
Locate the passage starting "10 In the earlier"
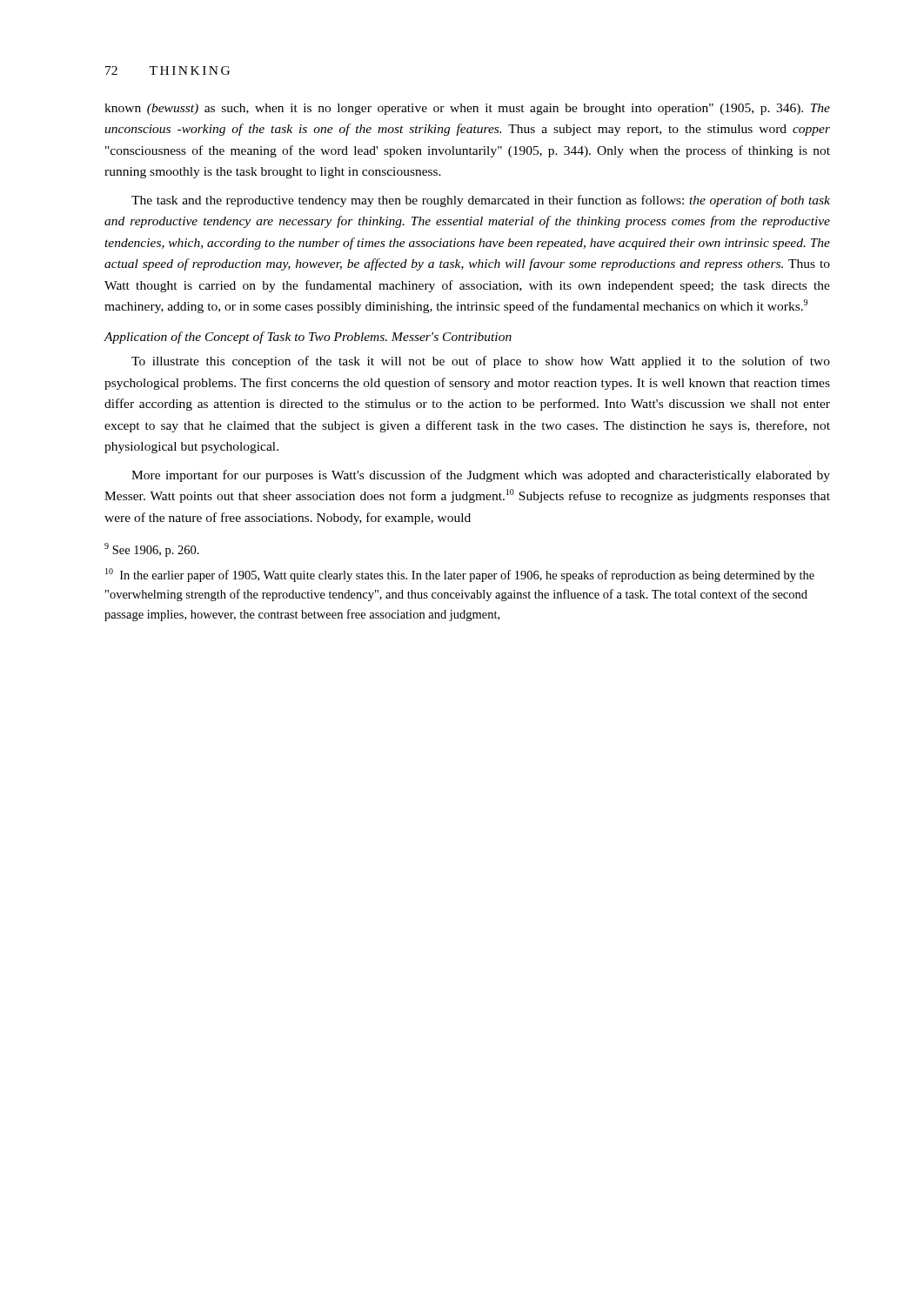coord(460,594)
